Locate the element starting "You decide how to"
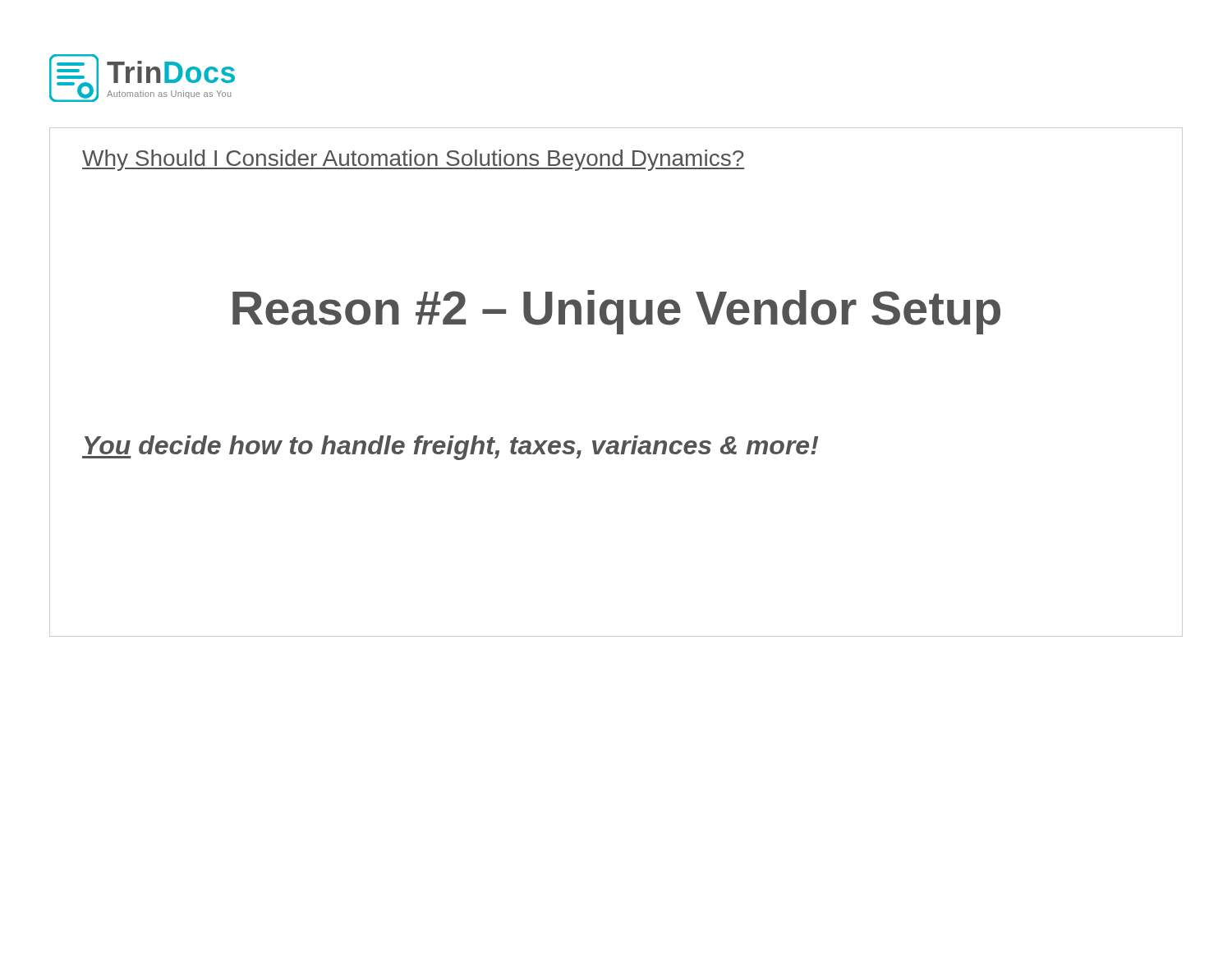 pyautogui.click(x=616, y=446)
